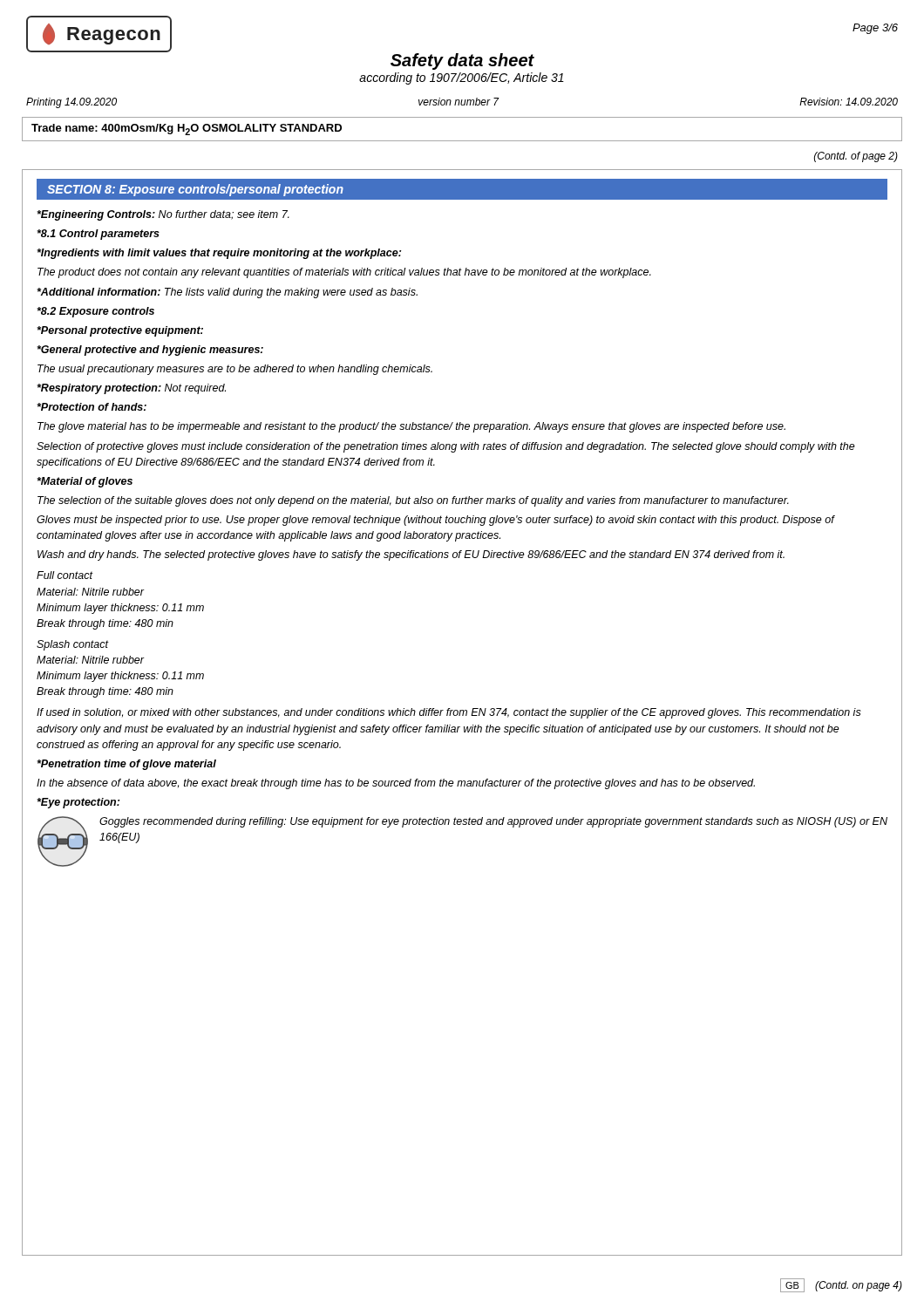This screenshot has width=924, height=1308.
Task: Click on the illustration
Action: (x=63, y=842)
